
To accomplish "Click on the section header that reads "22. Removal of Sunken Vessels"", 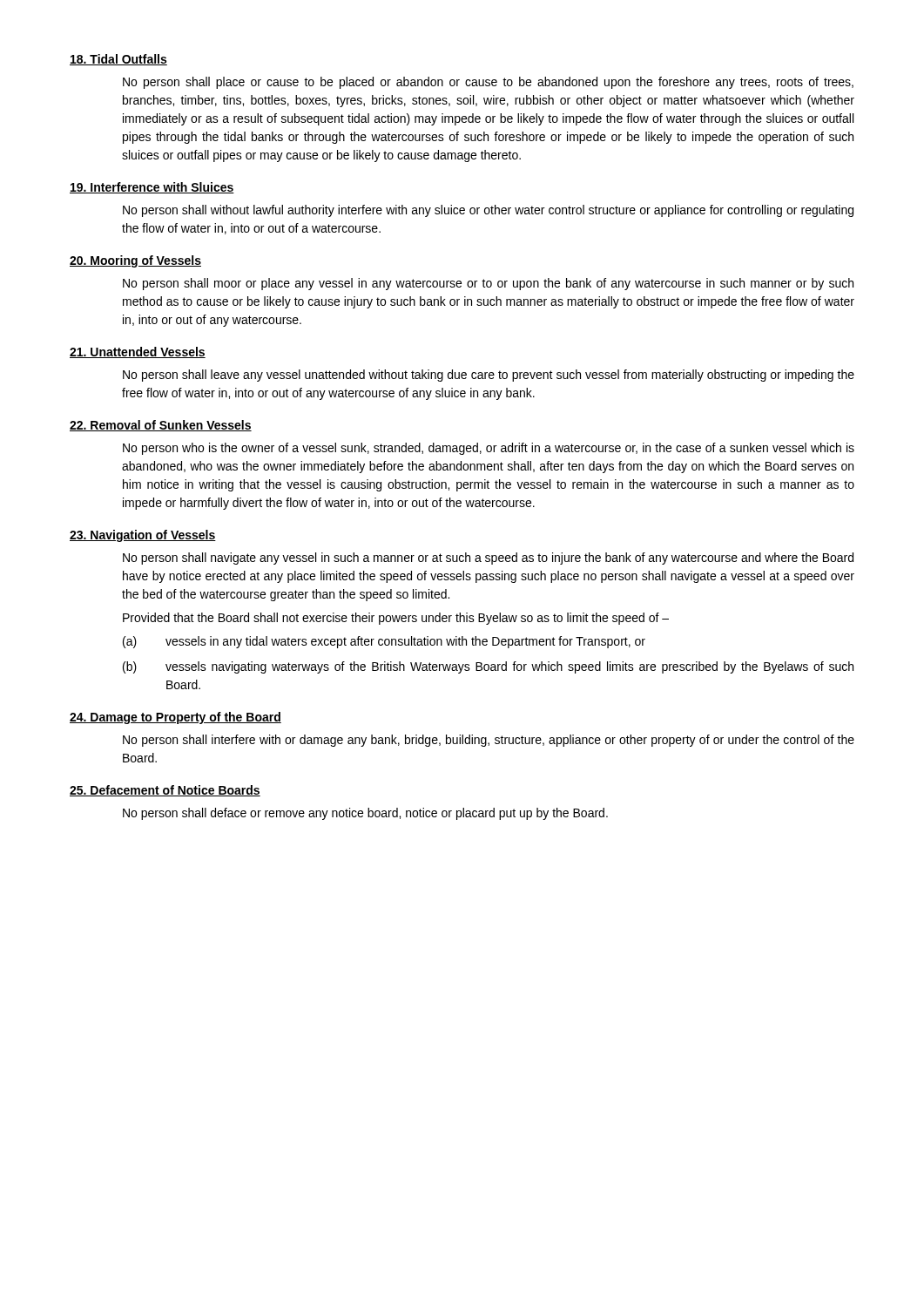I will 160,425.
